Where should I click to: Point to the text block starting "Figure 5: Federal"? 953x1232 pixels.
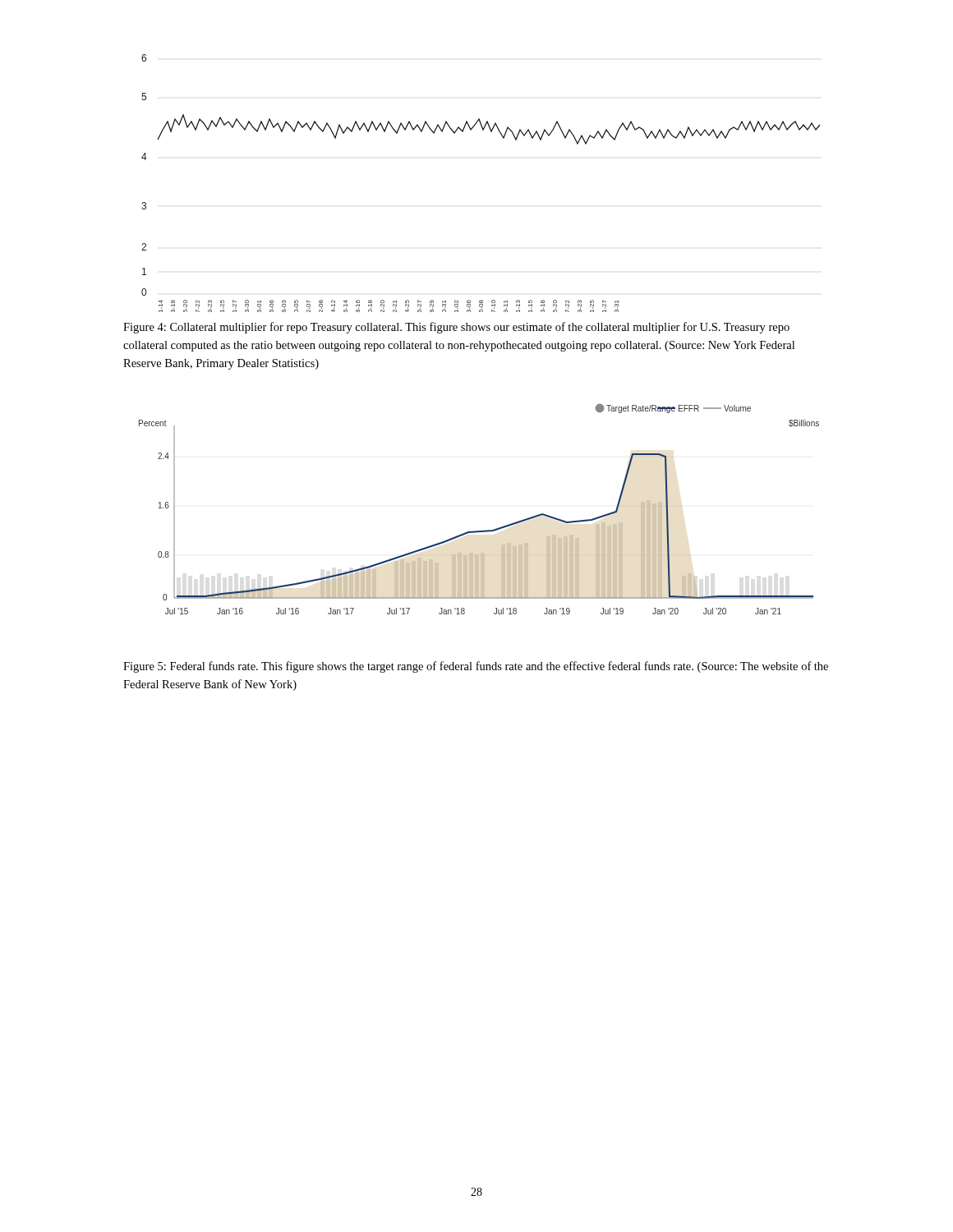click(x=476, y=675)
